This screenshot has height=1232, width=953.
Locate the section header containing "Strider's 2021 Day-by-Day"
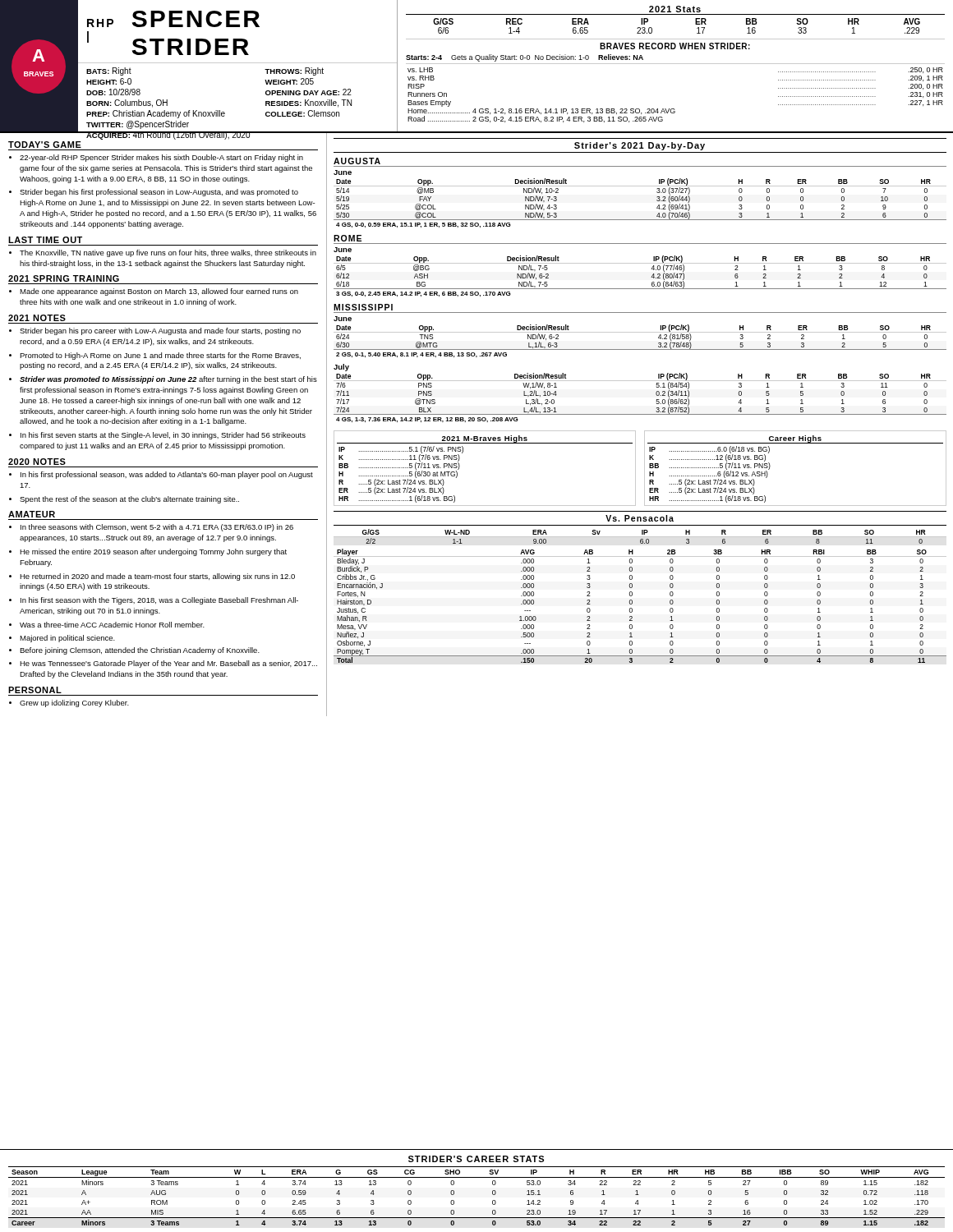[640, 145]
